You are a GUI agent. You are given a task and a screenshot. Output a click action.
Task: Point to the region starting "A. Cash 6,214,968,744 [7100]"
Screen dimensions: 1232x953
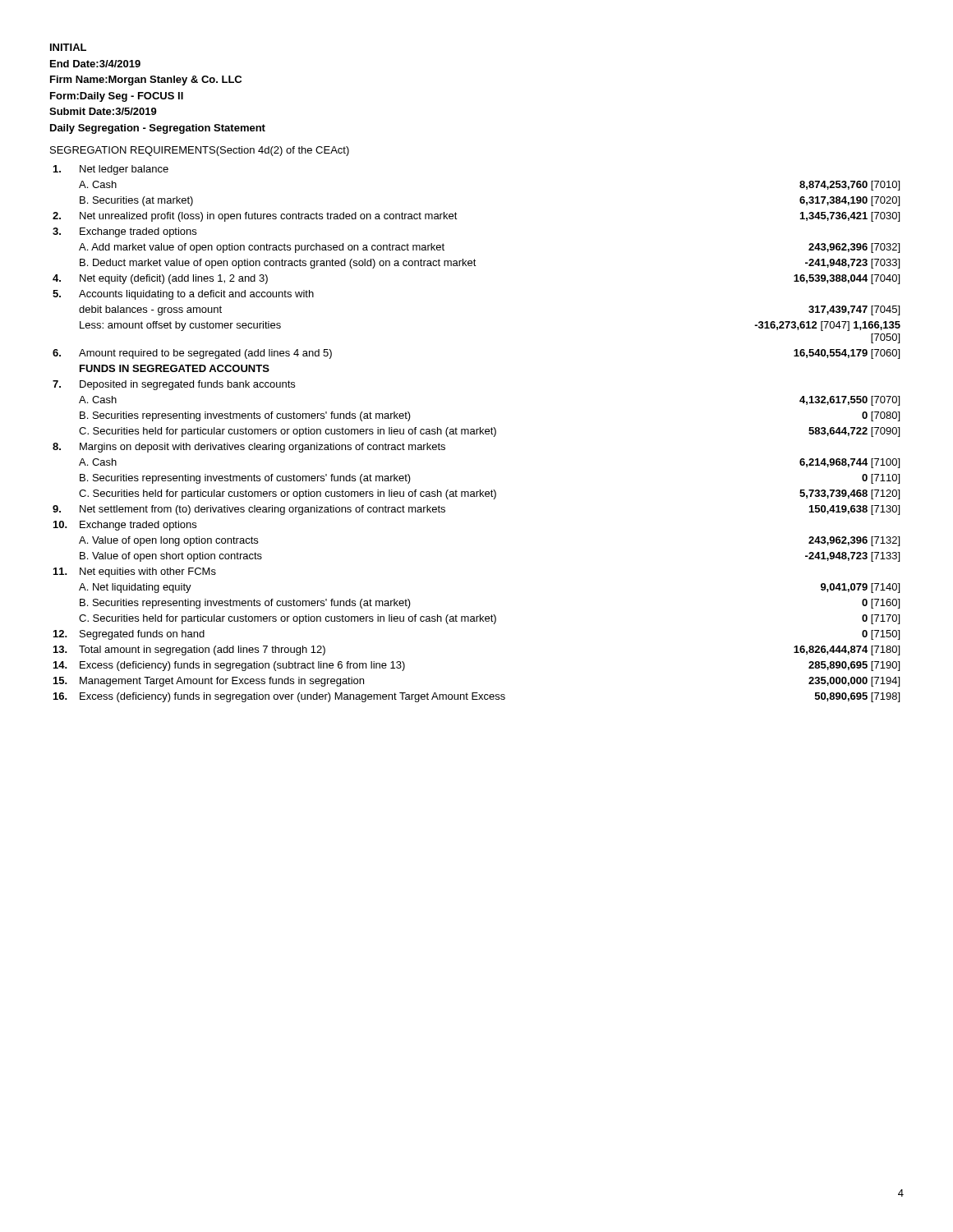[95, 464]
